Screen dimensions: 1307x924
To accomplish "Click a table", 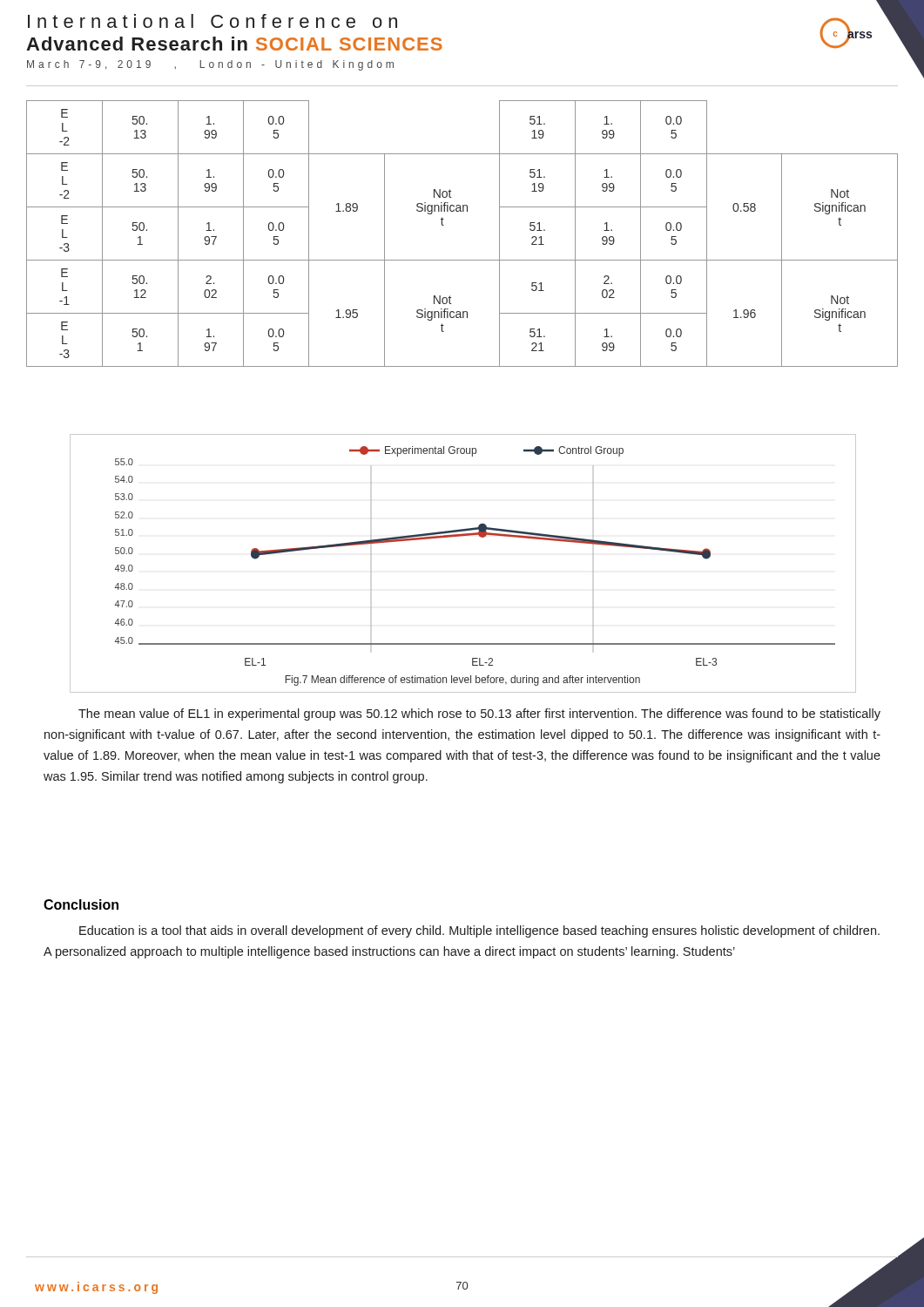I will click(462, 234).
